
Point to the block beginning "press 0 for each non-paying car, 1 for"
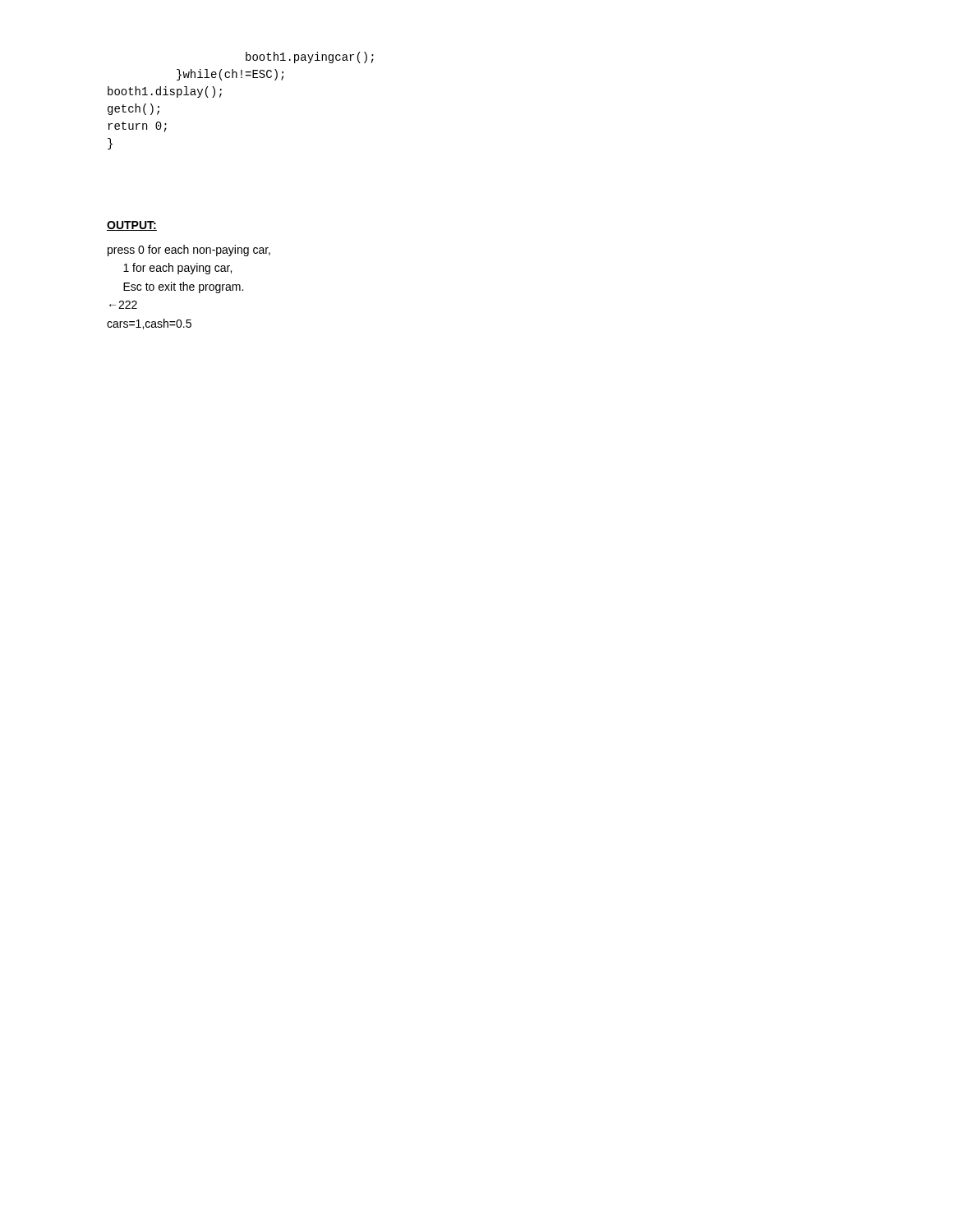coord(189,251)
